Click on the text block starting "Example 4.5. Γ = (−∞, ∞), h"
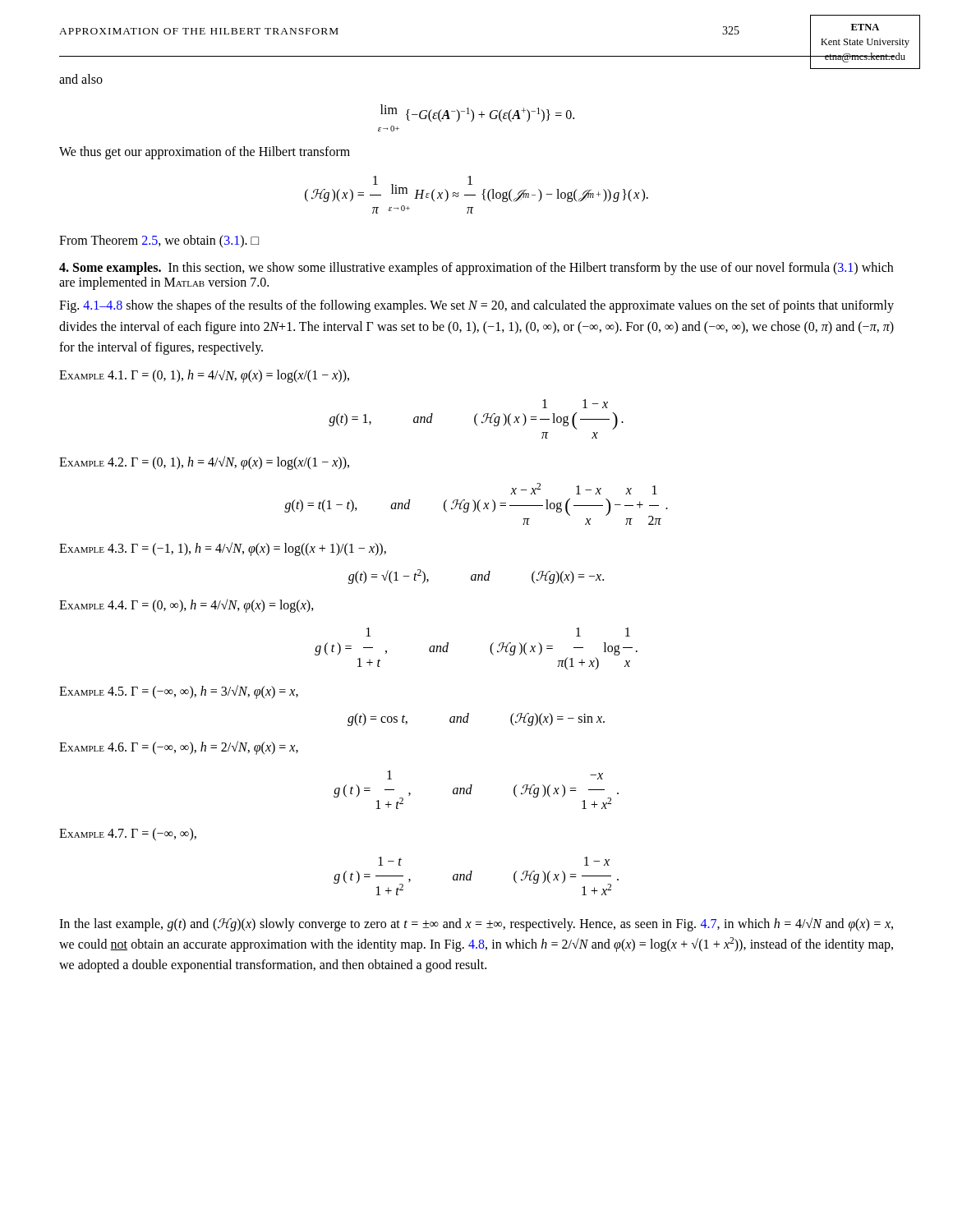 [x=476, y=707]
